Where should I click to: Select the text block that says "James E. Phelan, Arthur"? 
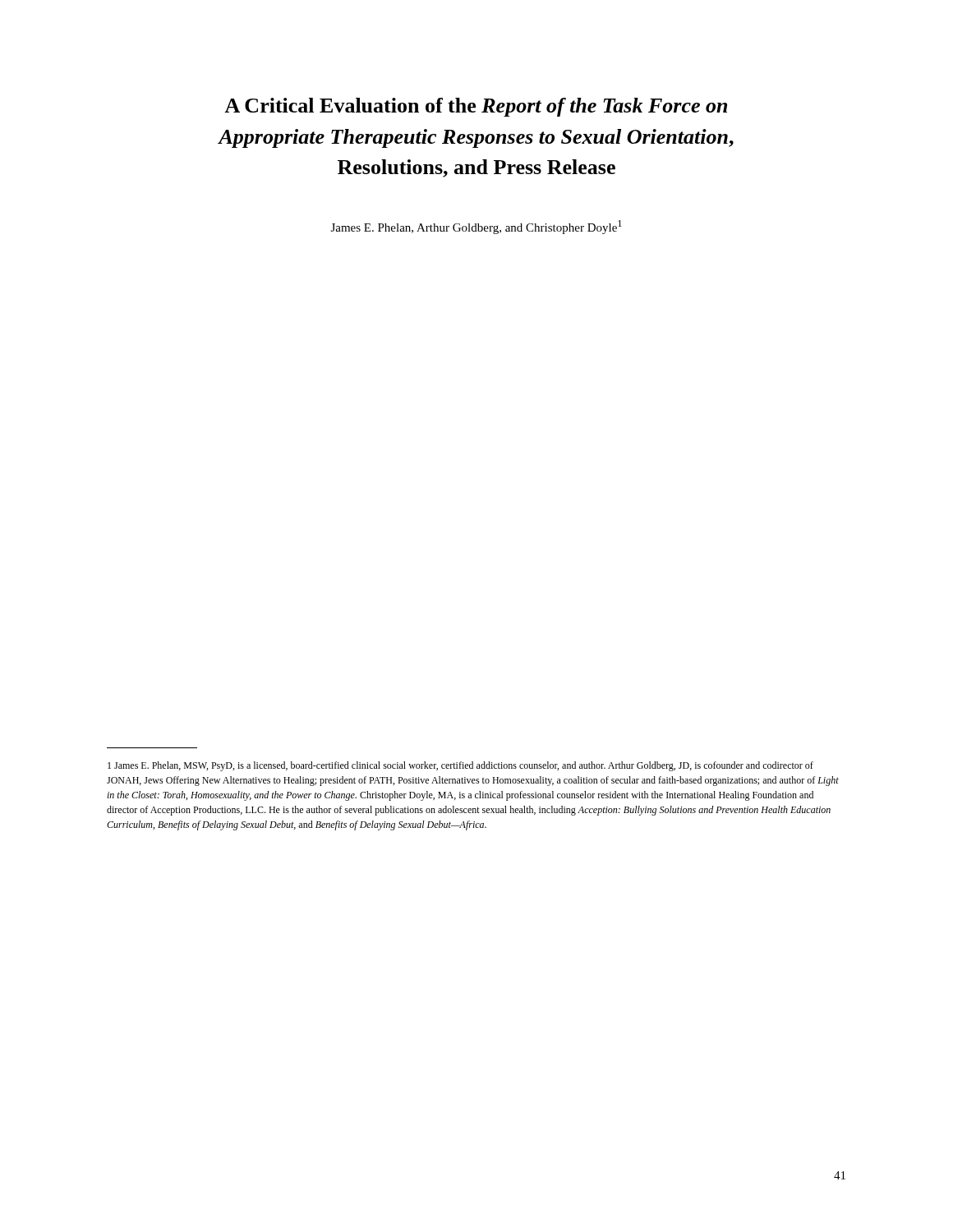pos(476,226)
